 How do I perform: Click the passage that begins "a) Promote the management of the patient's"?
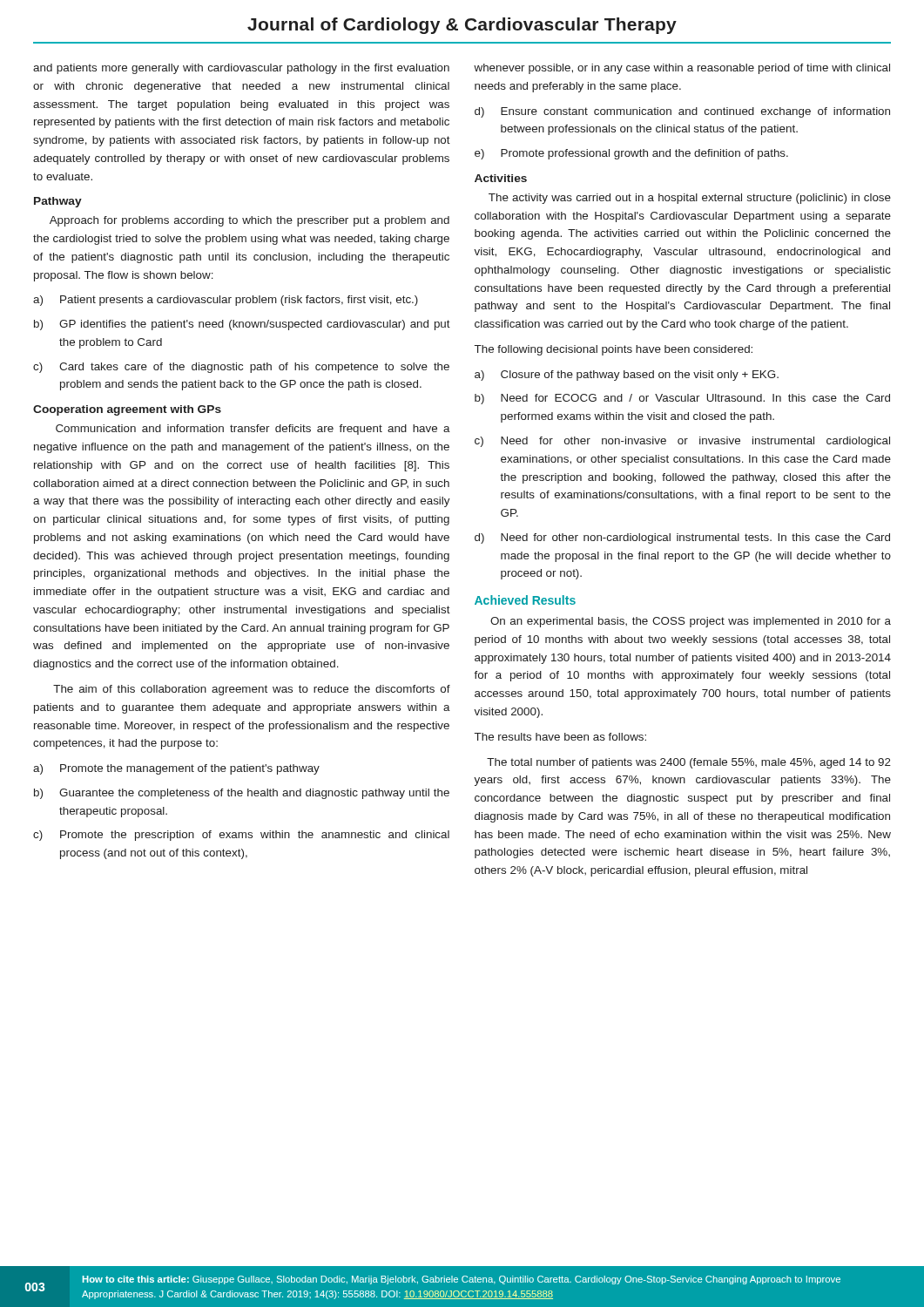pos(241,769)
